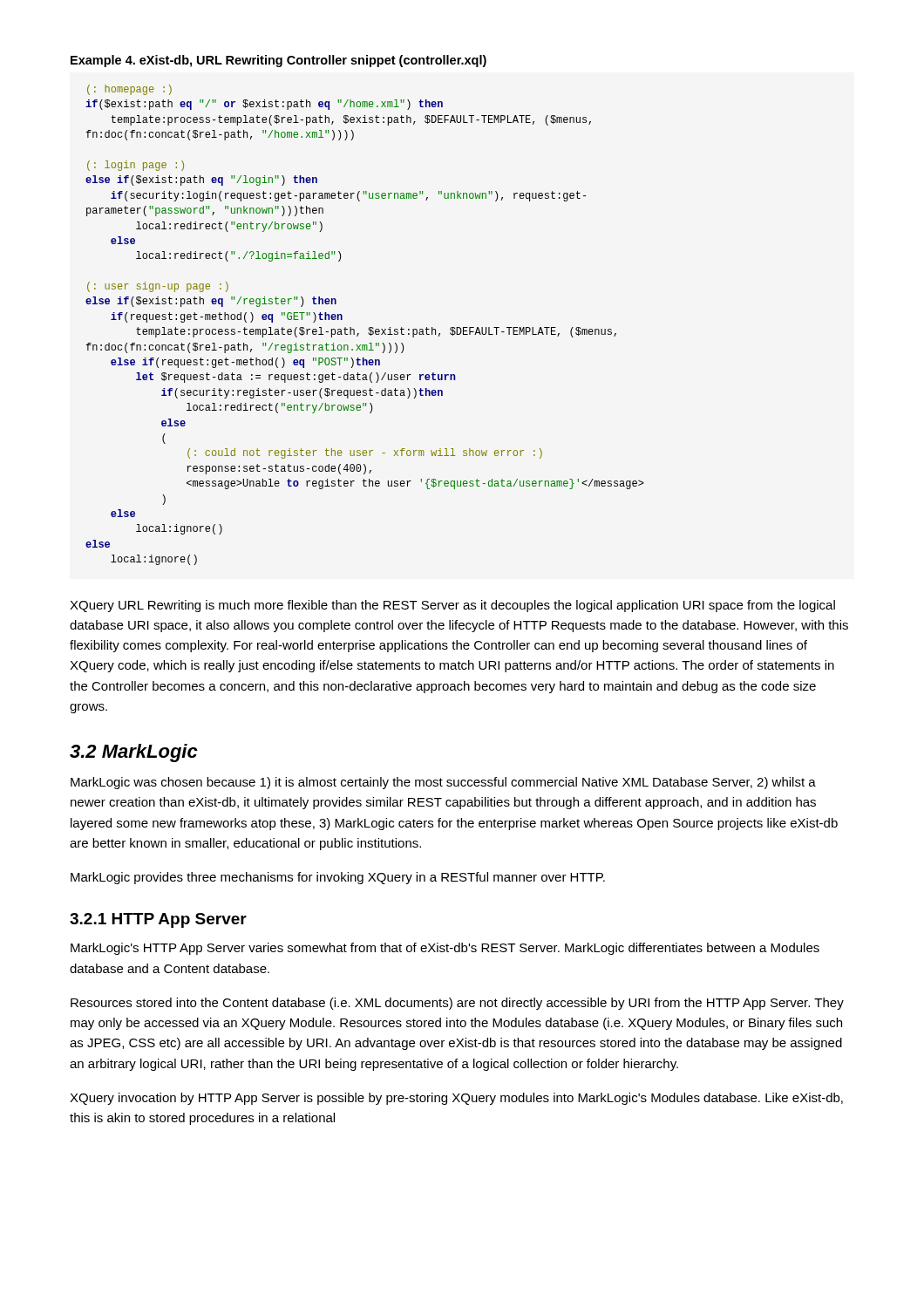Select the screenshot
This screenshot has height=1308, width=924.
pos(462,325)
